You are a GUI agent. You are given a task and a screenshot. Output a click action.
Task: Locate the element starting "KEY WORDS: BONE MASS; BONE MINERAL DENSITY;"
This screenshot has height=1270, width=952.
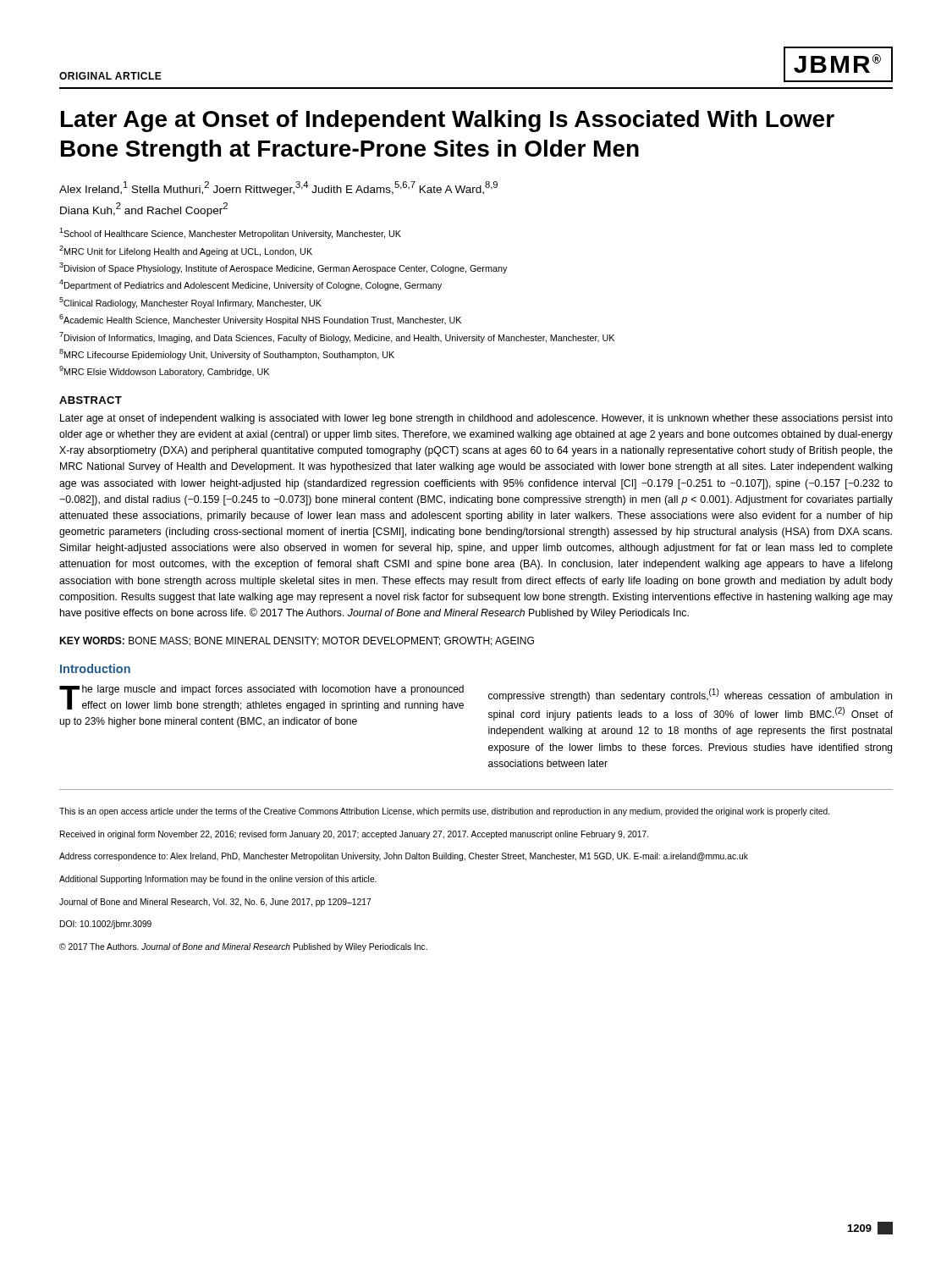[x=297, y=641]
